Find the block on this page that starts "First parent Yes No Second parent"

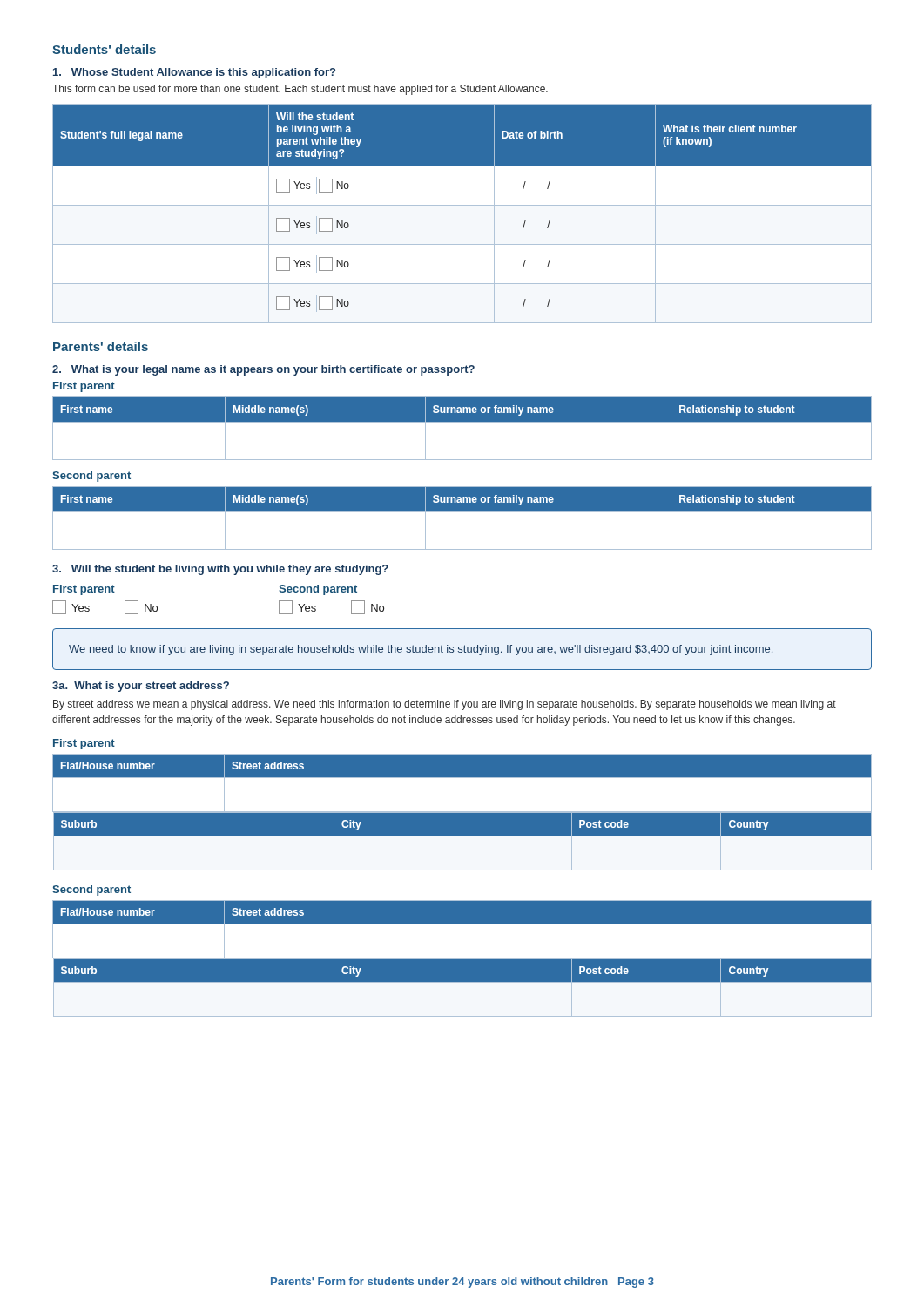click(x=82, y=589)
